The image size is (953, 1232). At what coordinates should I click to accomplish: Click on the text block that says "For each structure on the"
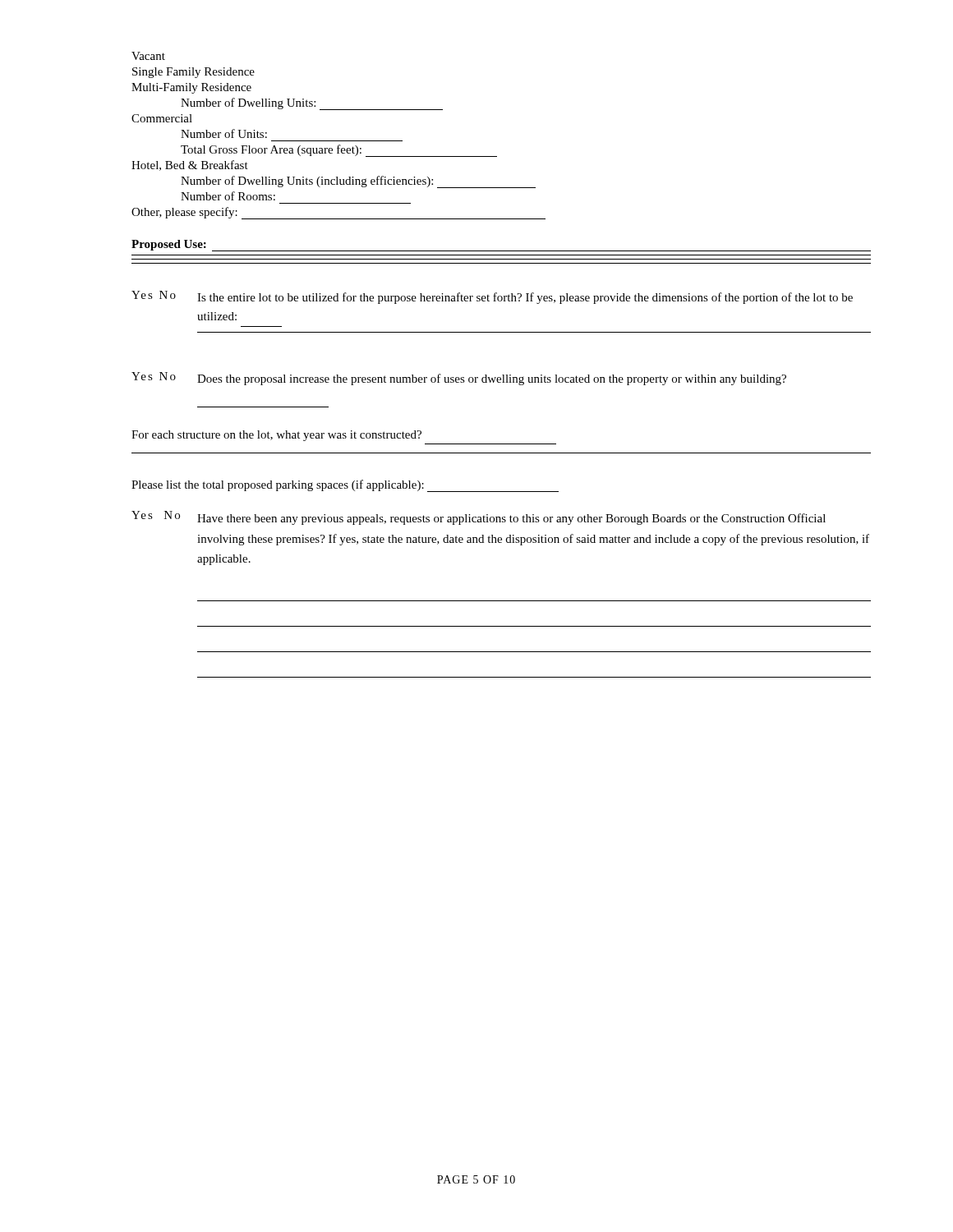344,436
